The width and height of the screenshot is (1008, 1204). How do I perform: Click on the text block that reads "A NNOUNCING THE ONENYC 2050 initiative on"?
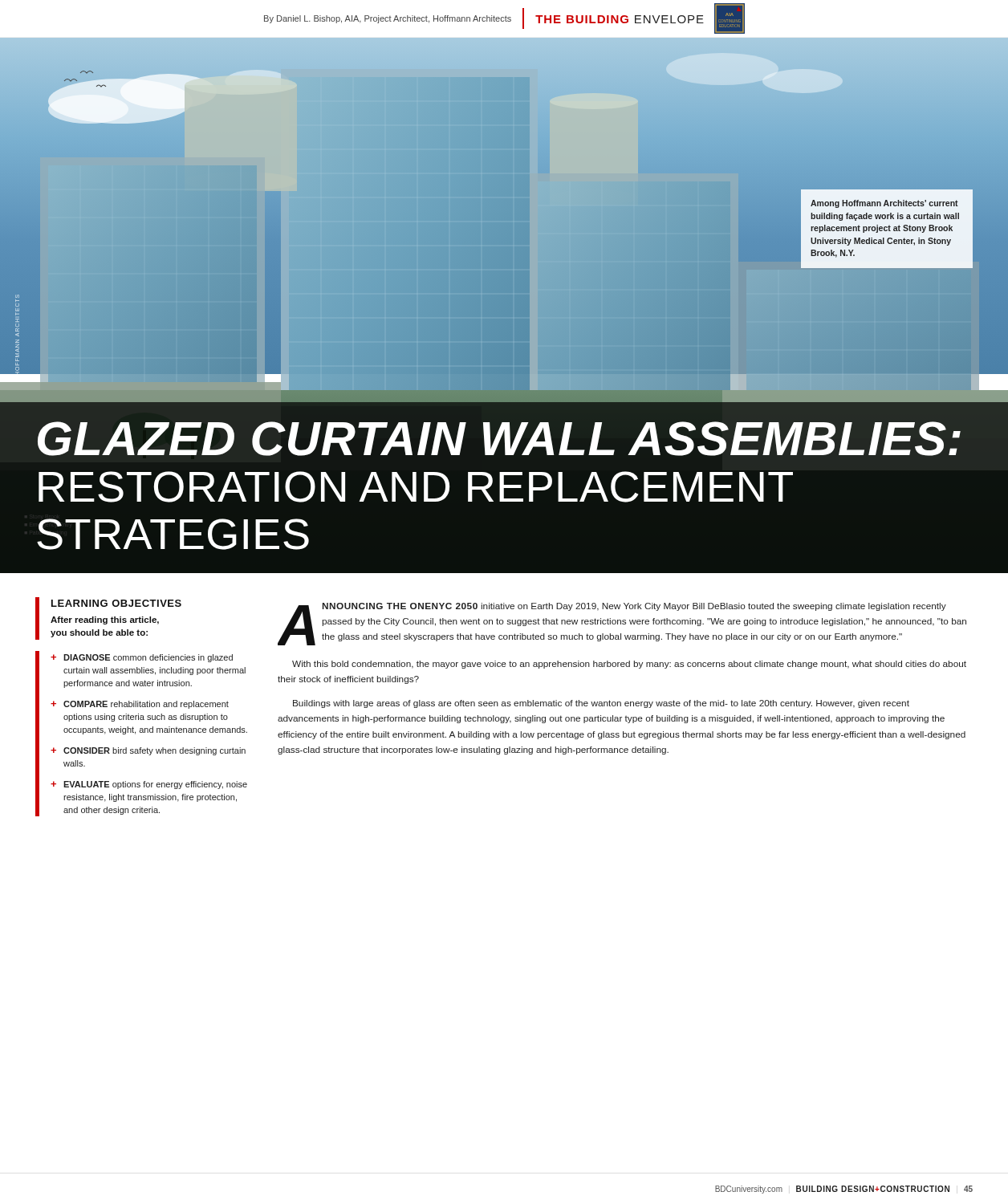(x=625, y=678)
